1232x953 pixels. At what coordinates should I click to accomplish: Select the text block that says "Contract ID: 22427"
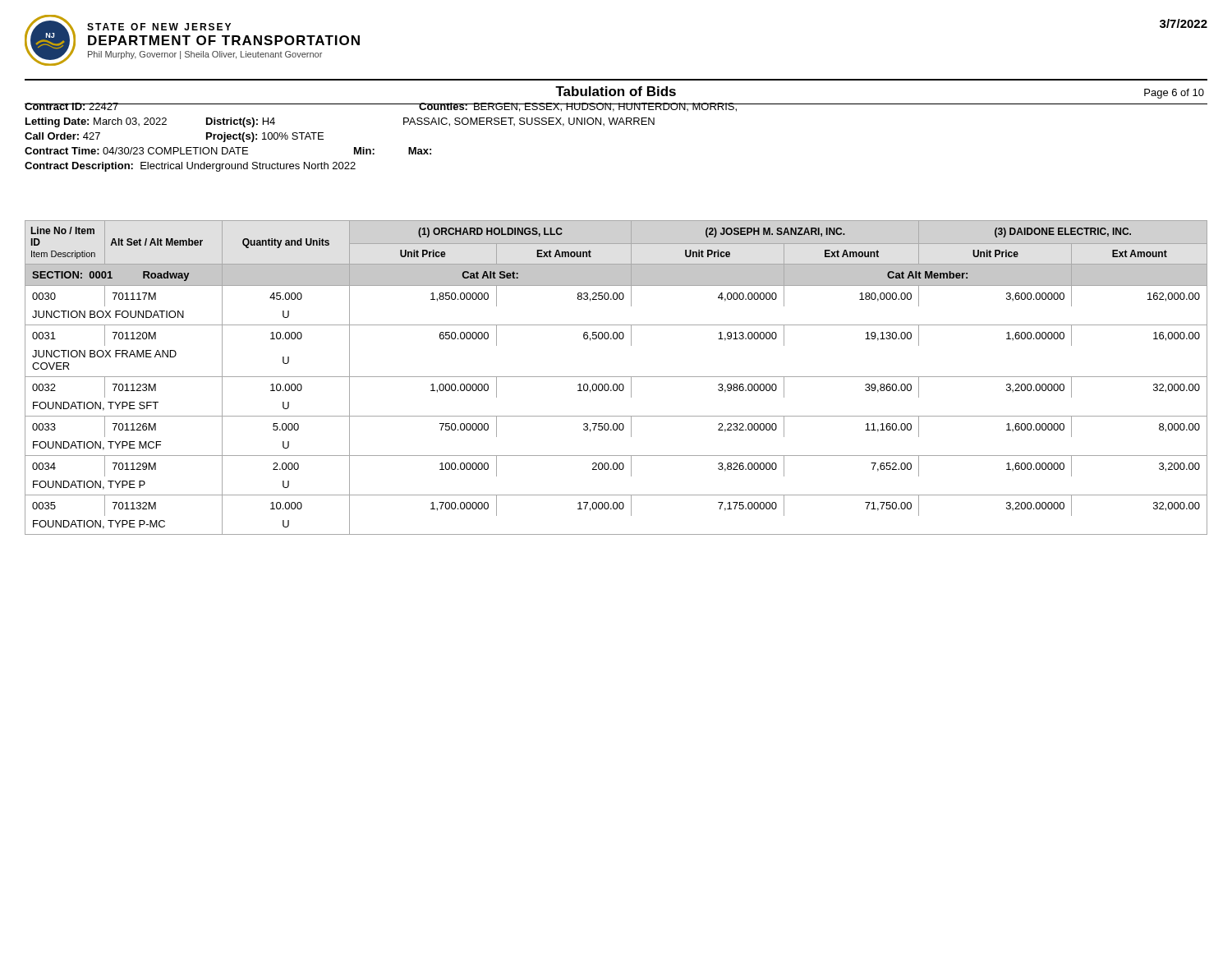click(x=616, y=136)
